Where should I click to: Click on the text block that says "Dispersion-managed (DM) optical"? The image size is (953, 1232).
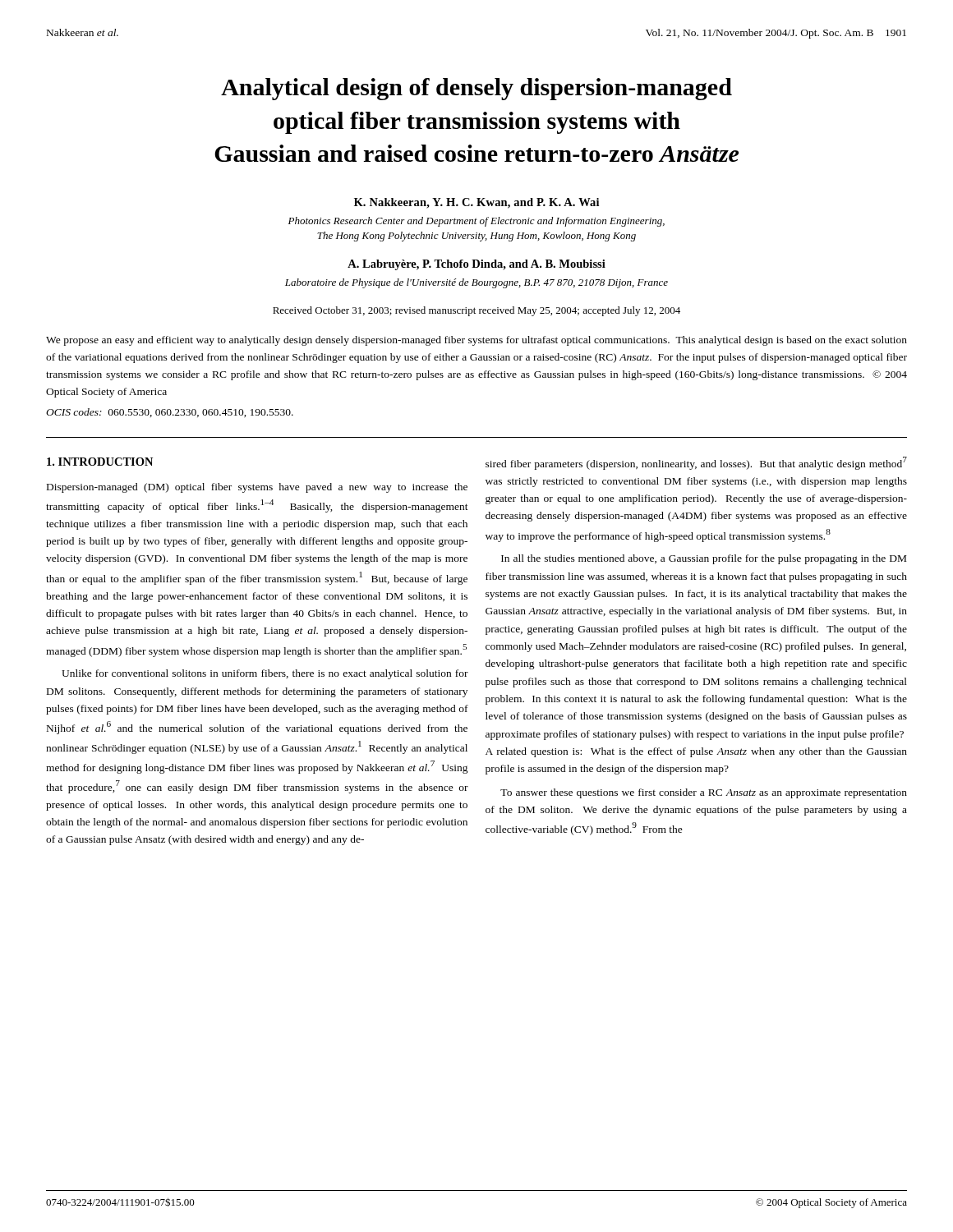[x=257, y=663]
